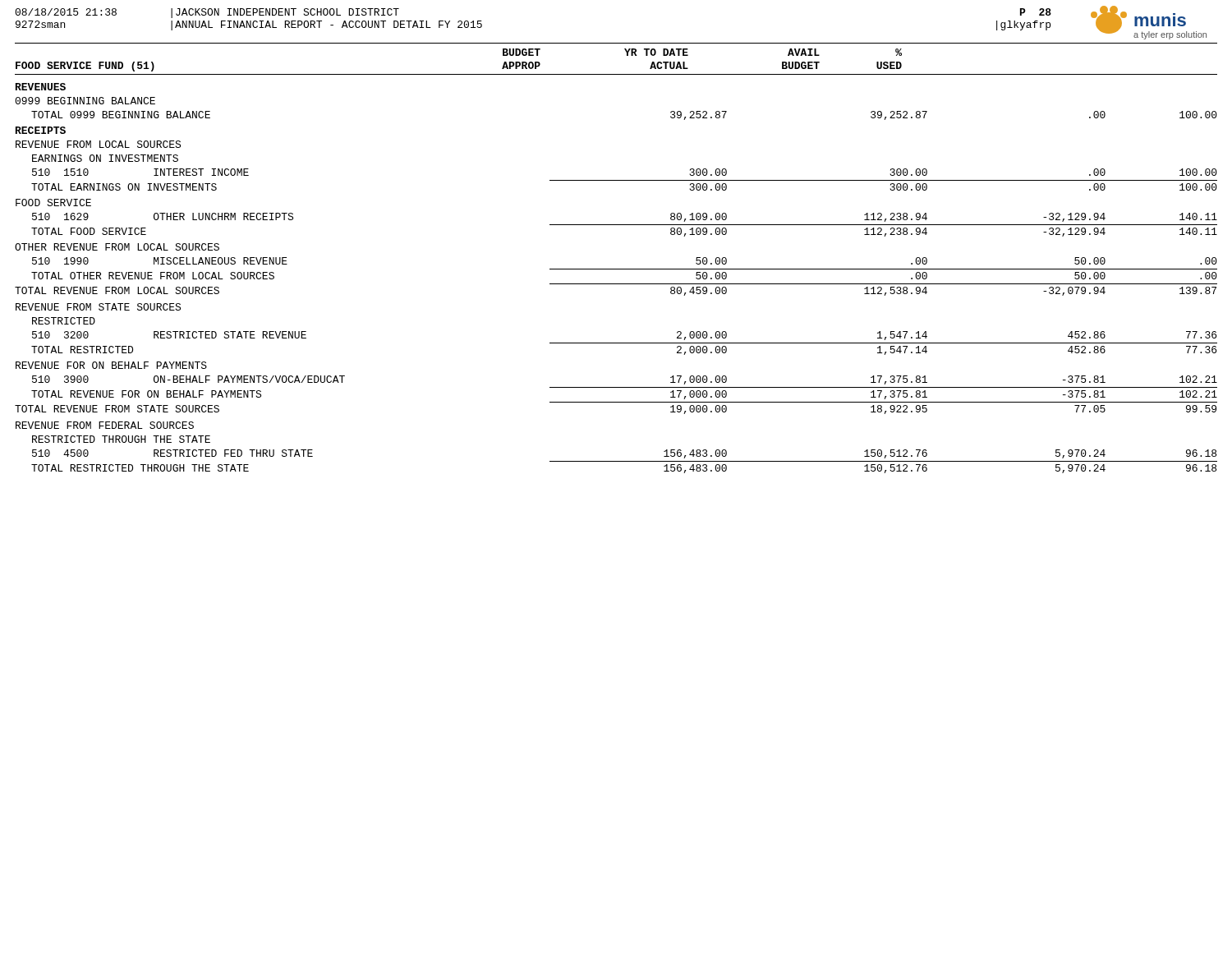Viewport: 1232px width, 953px height.
Task: Find the section header containing "FOOD SERVICE FUND (51)"
Action: coord(85,66)
